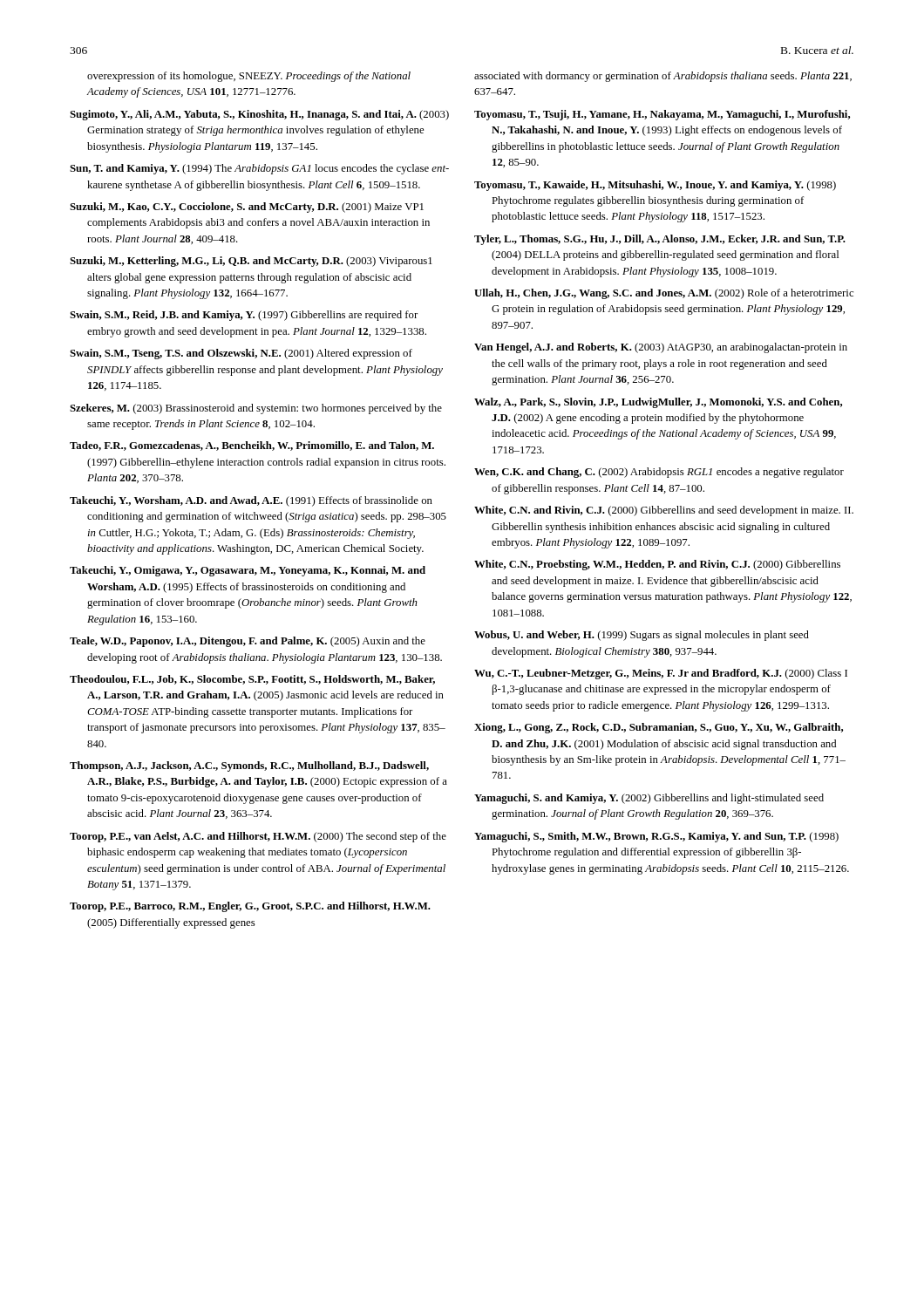Where is the passage that starts "Swain, S.M., Tseng, T.S. and Olszewski,"?
The width and height of the screenshot is (924, 1308).
click(256, 370)
